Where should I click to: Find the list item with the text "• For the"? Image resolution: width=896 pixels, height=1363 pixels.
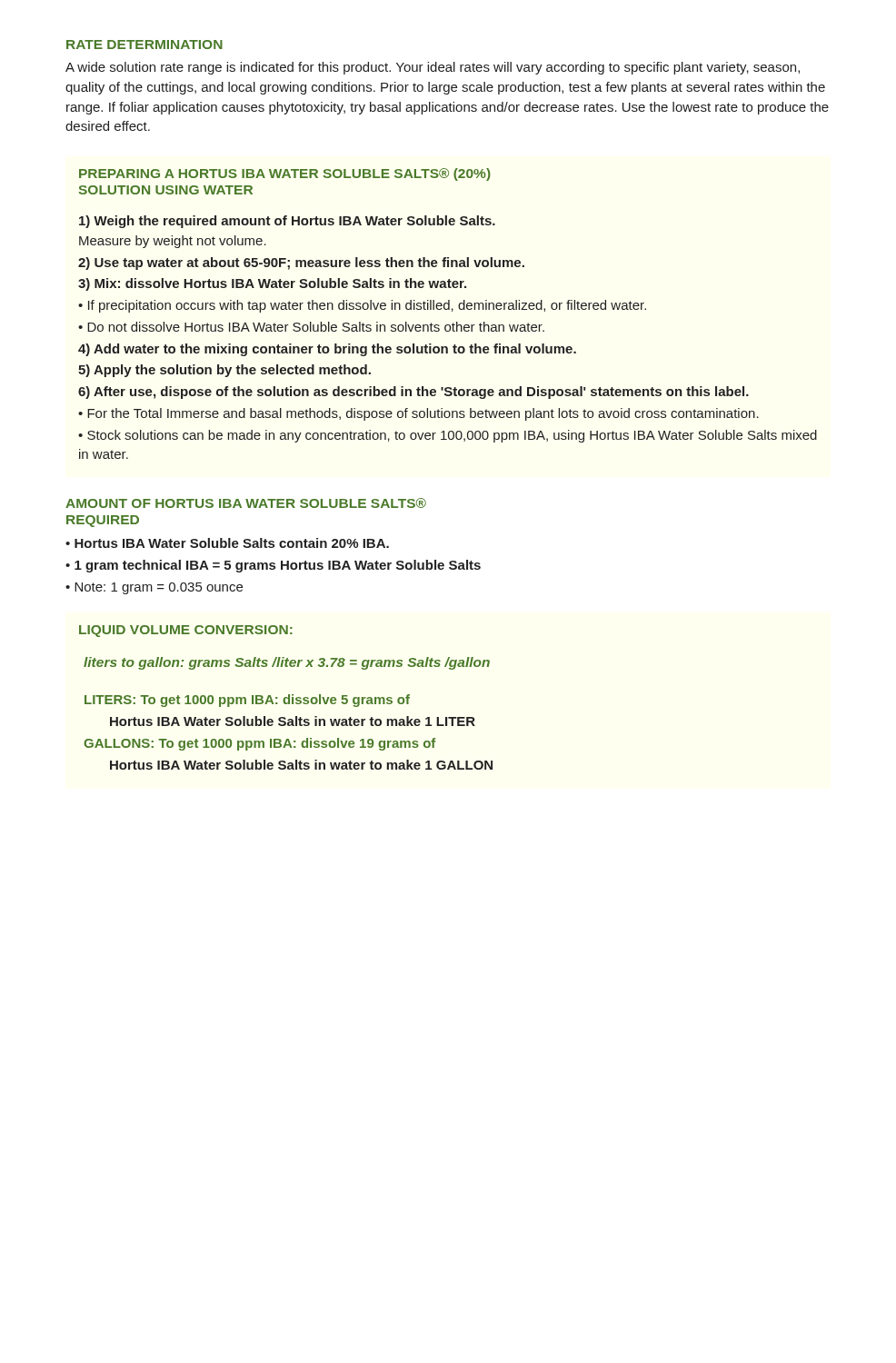coord(419,413)
